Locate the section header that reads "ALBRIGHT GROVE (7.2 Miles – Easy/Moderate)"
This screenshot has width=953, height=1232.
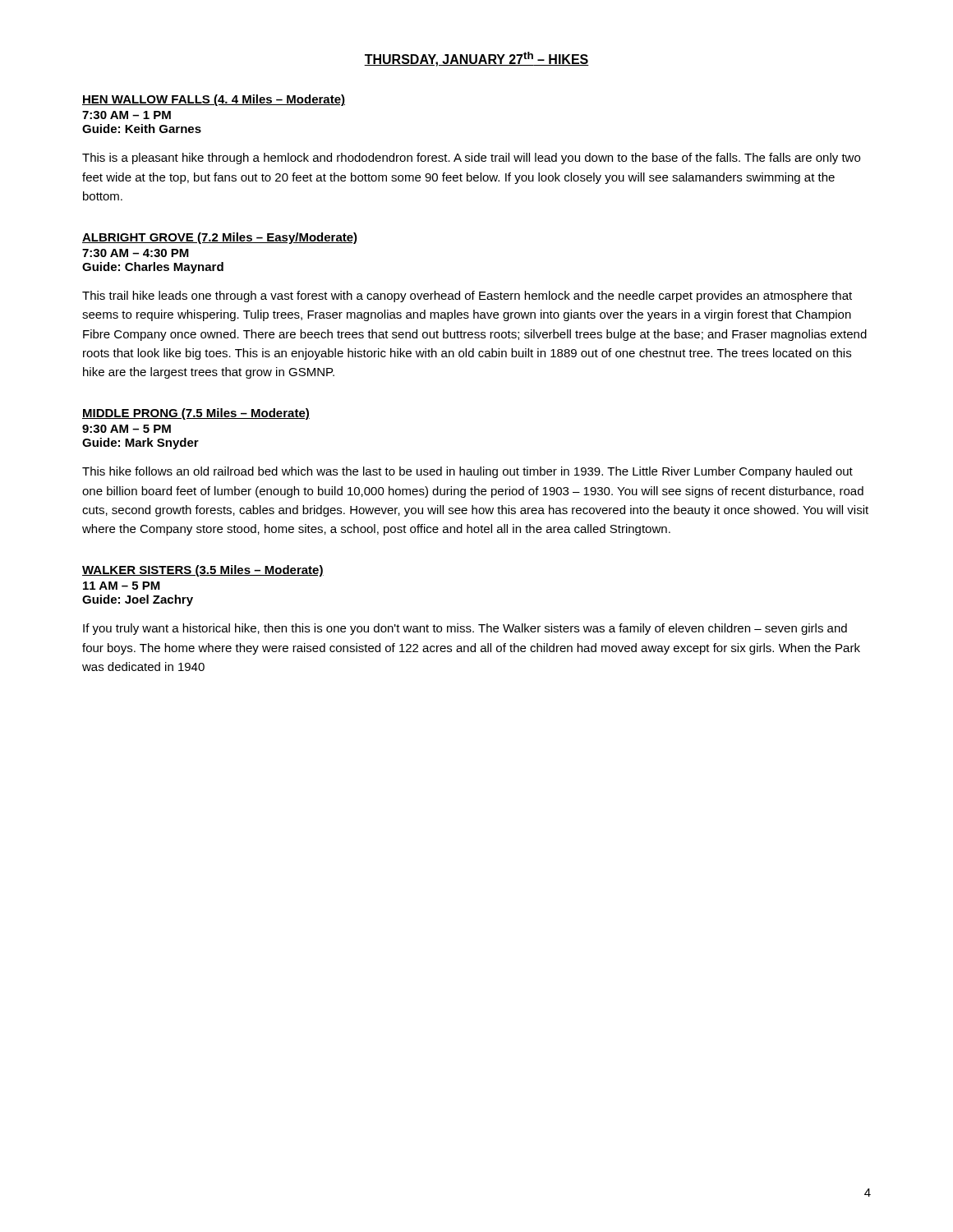click(x=220, y=238)
